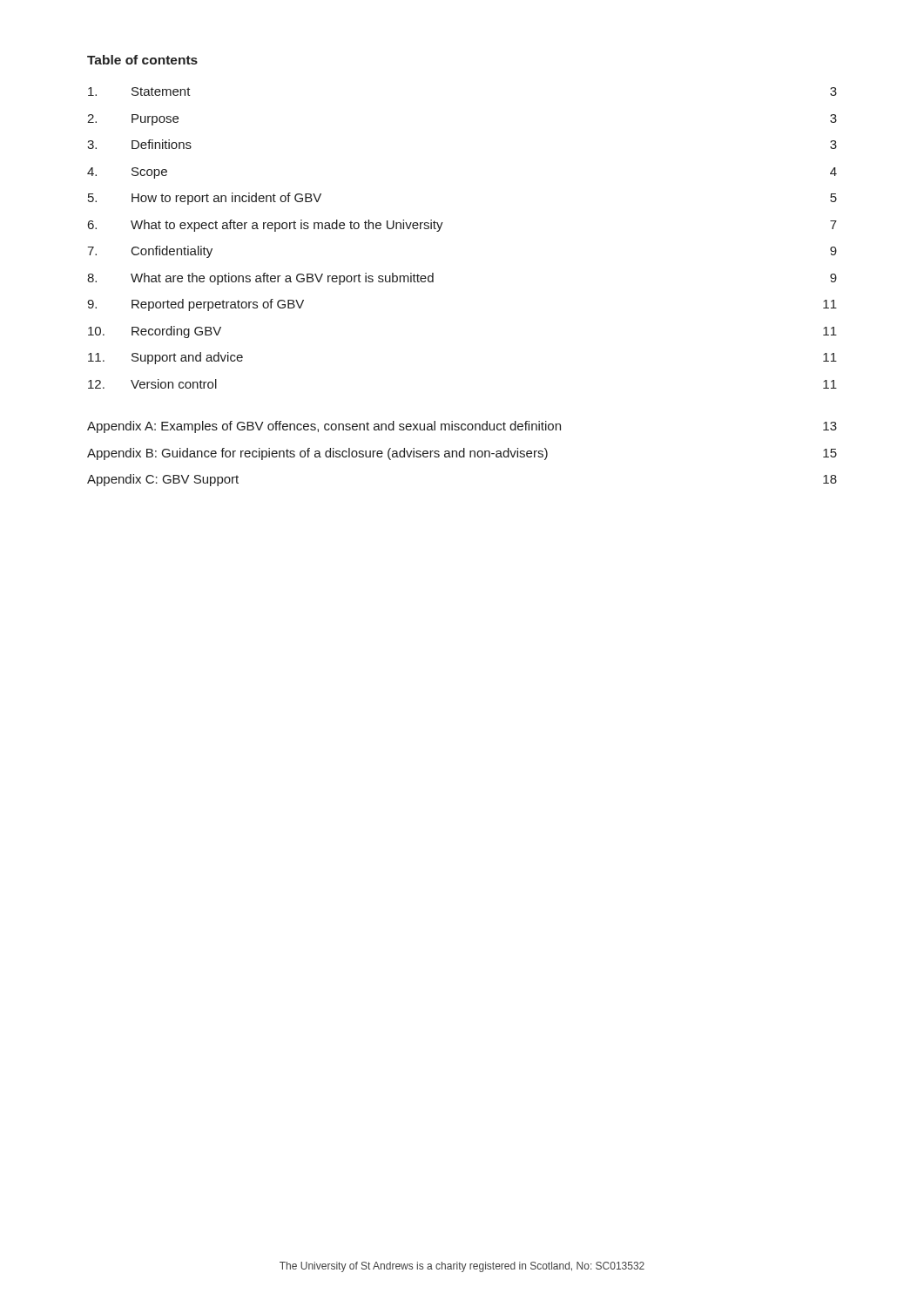Find the list item with the text "2.Purpose 3"
The width and height of the screenshot is (924, 1307).
click(153, 120)
